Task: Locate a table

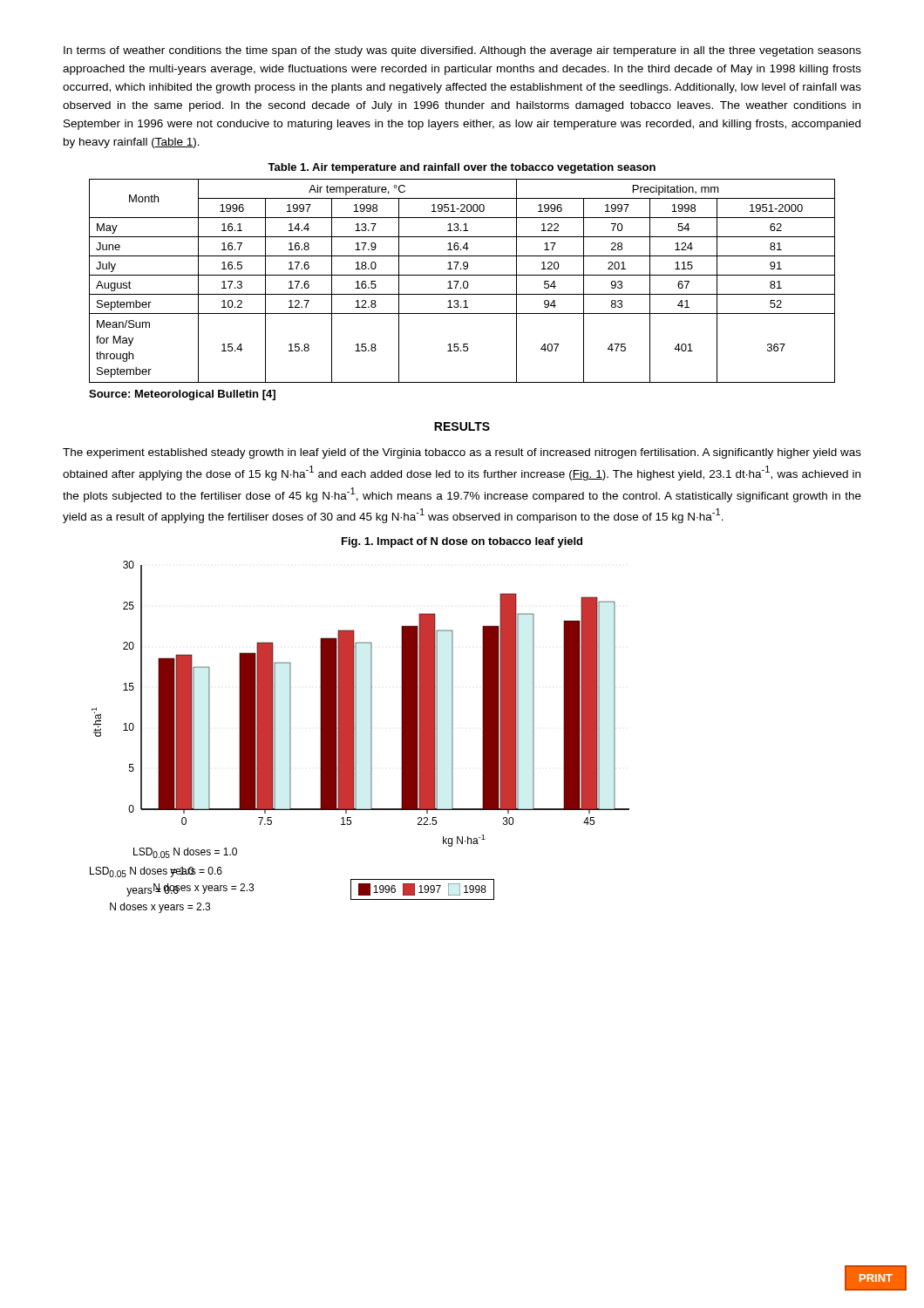Action: pyautogui.click(x=462, y=281)
